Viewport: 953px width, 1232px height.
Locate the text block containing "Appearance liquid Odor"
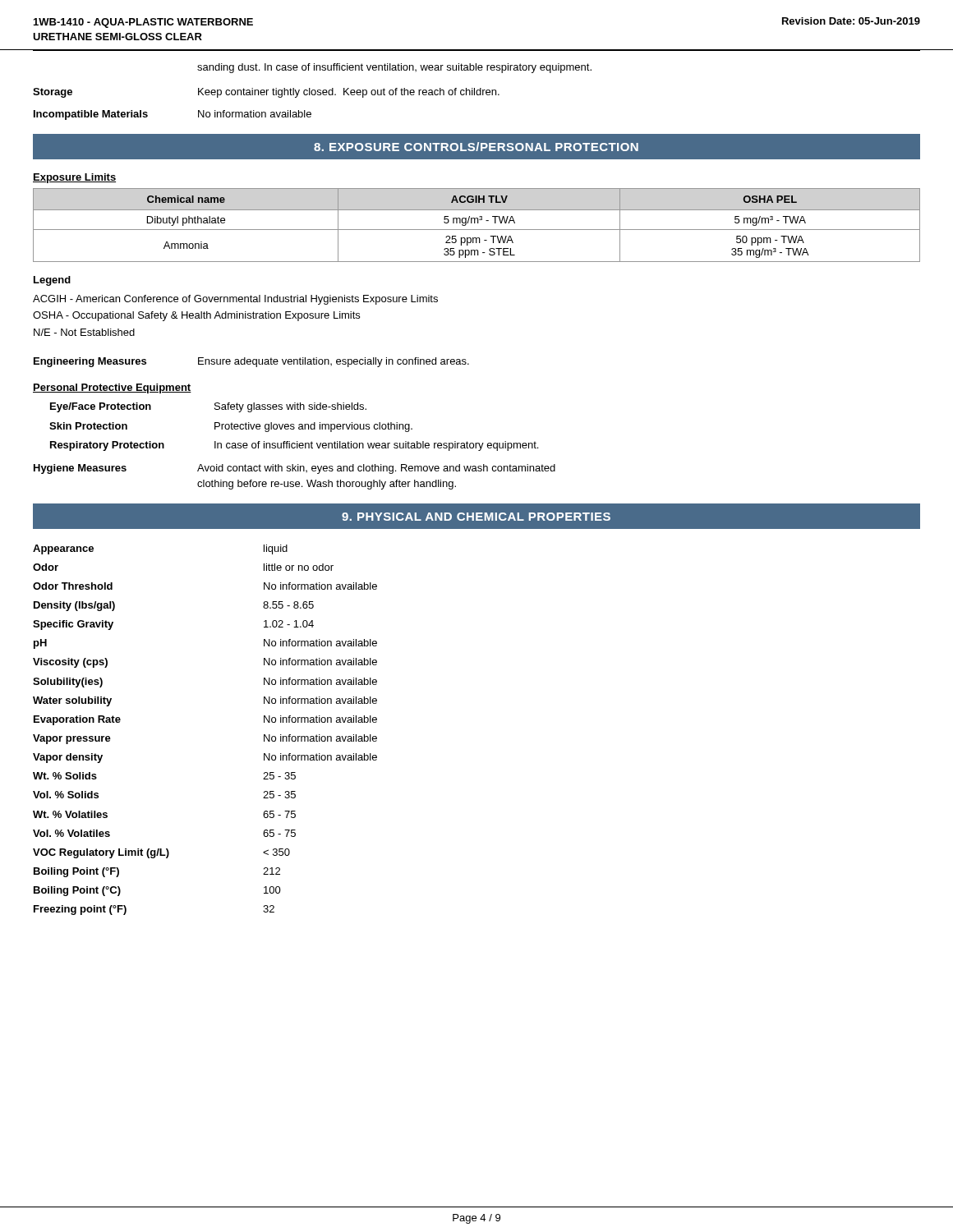(x=68, y=549)
